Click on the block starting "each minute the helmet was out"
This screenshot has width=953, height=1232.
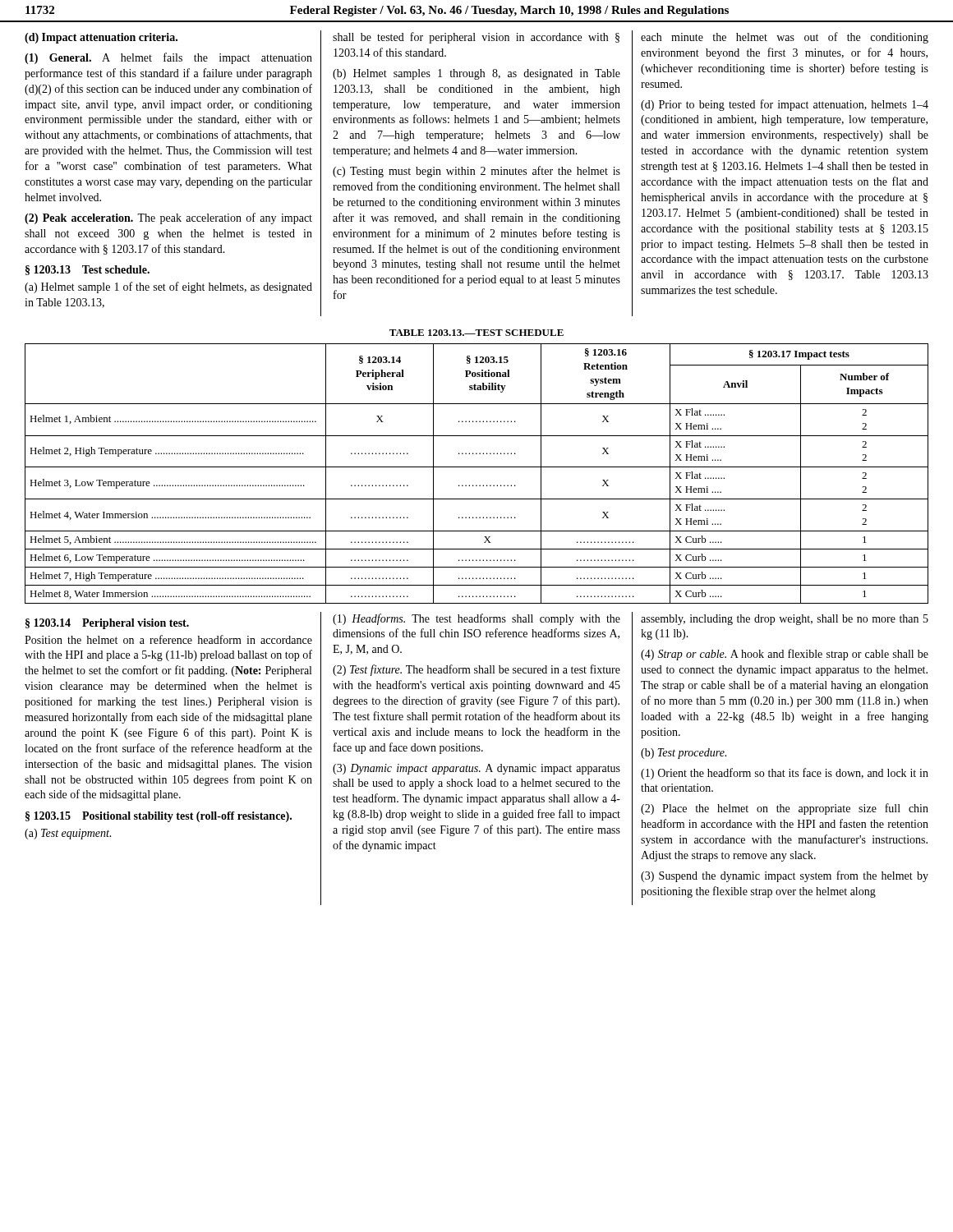pos(785,165)
